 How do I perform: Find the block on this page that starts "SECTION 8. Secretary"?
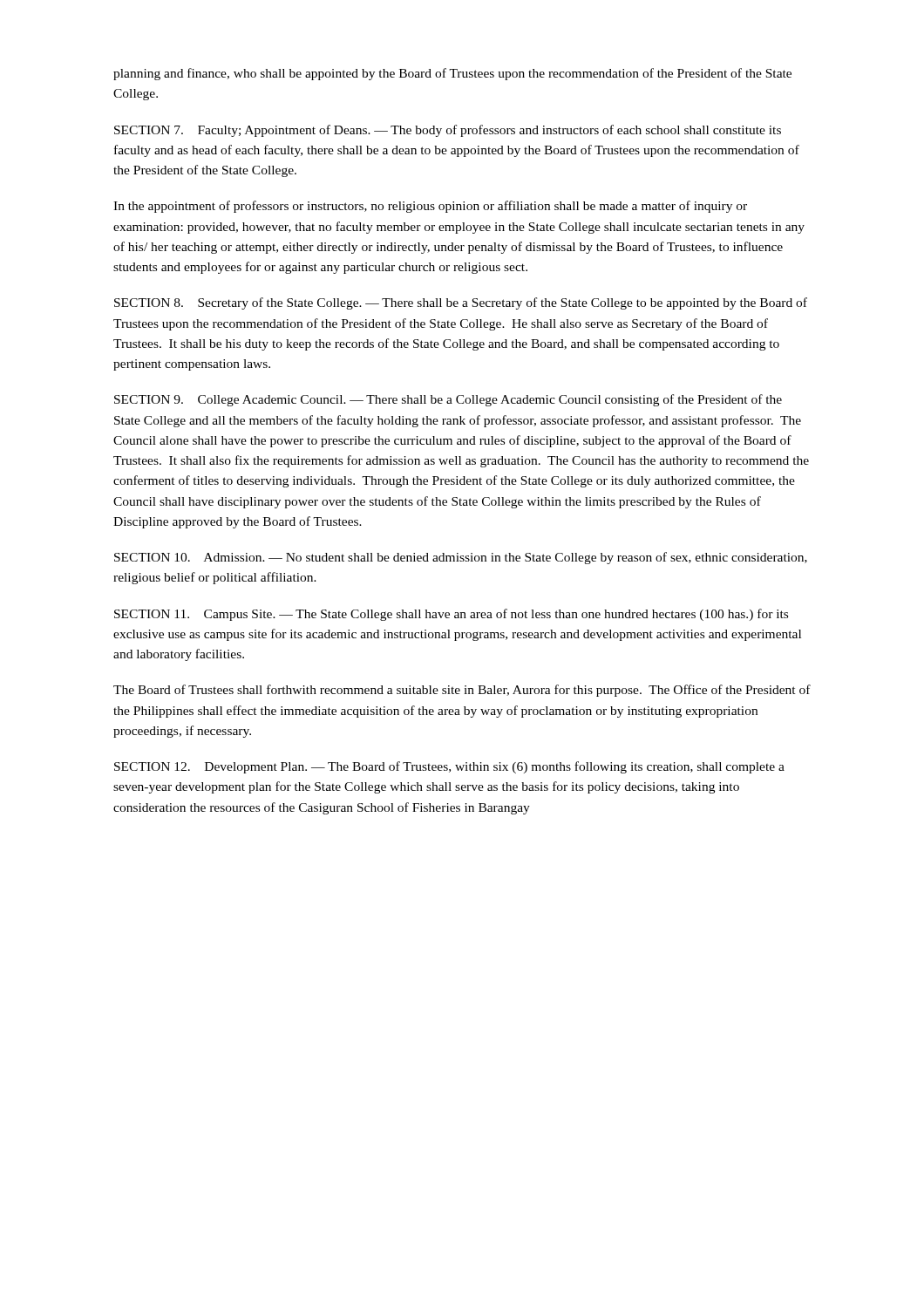pos(460,333)
